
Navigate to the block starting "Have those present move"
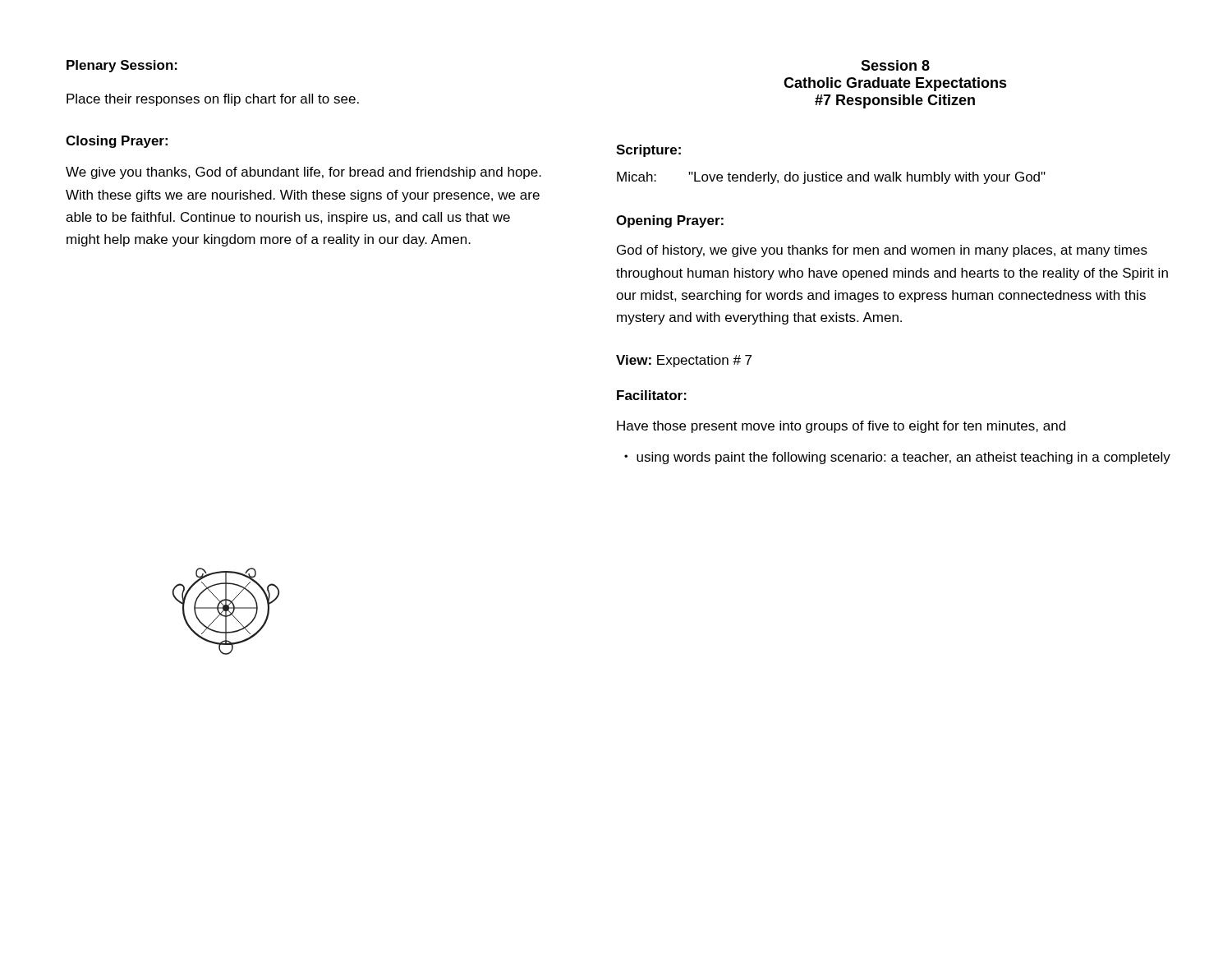pos(841,426)
